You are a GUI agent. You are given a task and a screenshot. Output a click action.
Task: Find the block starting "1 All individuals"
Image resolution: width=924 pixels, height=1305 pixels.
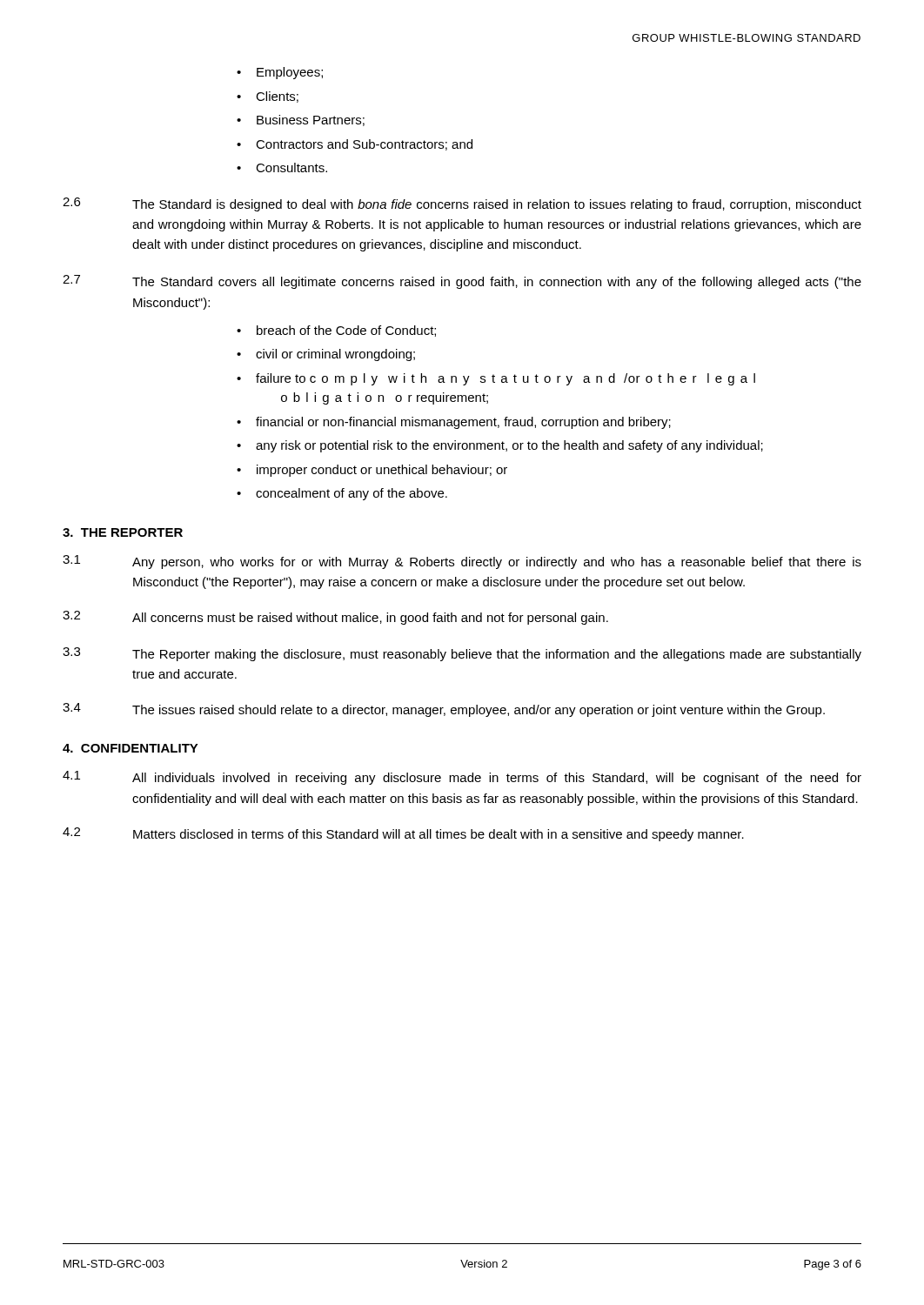pos(462,788)
